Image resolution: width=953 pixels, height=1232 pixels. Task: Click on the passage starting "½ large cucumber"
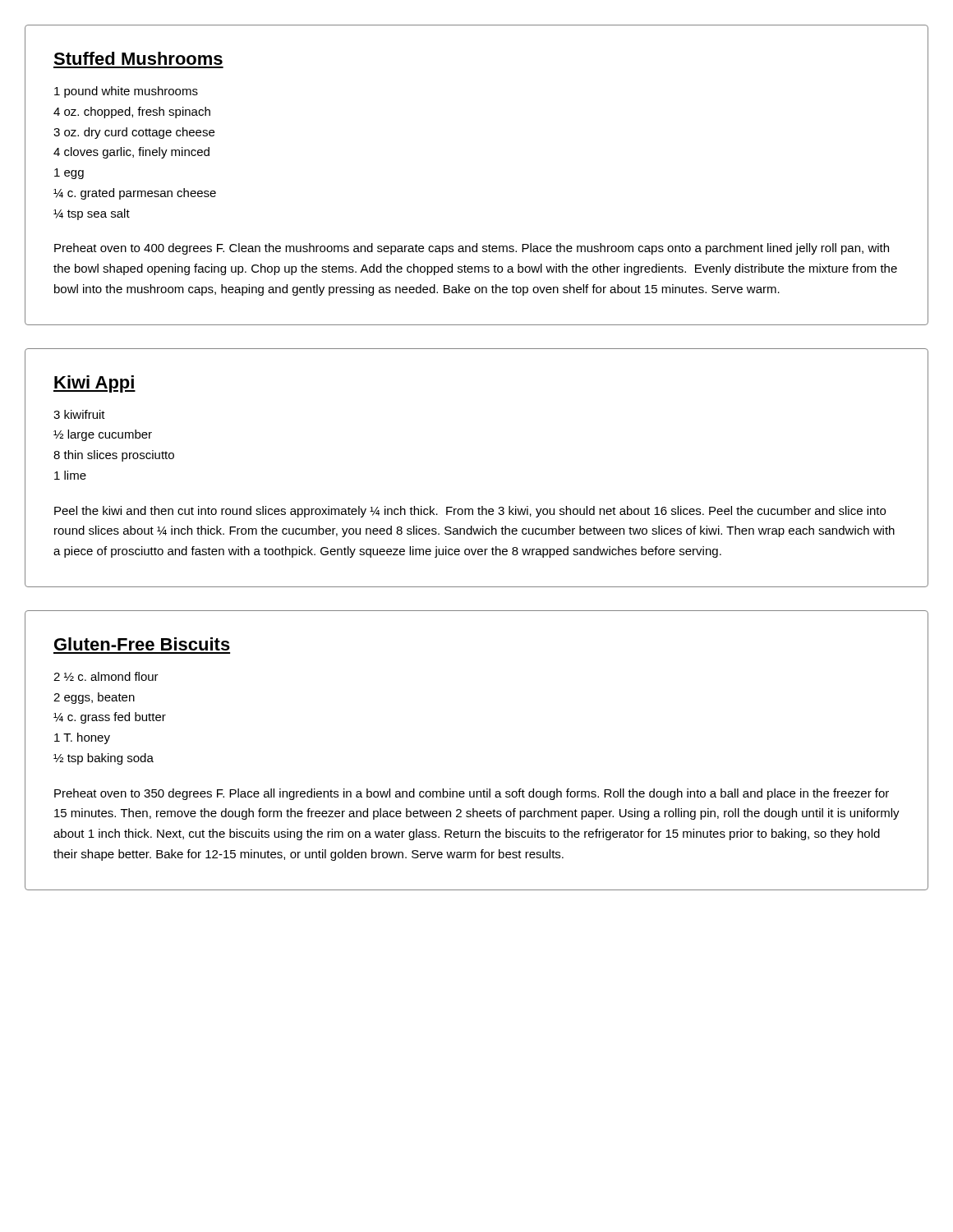pos(103,434)
